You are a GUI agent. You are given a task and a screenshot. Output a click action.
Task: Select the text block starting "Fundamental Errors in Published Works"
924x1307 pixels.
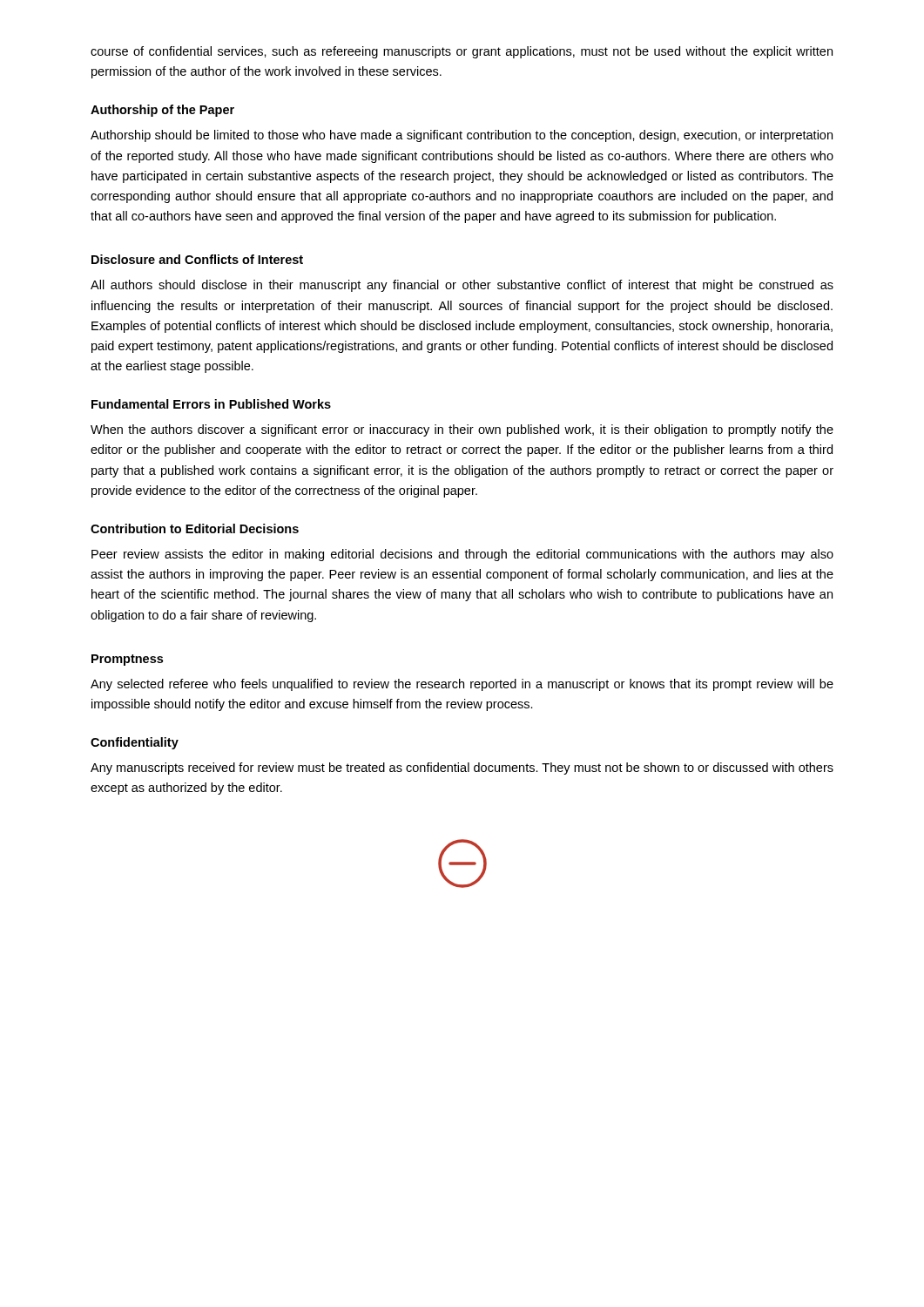[211, 405]
